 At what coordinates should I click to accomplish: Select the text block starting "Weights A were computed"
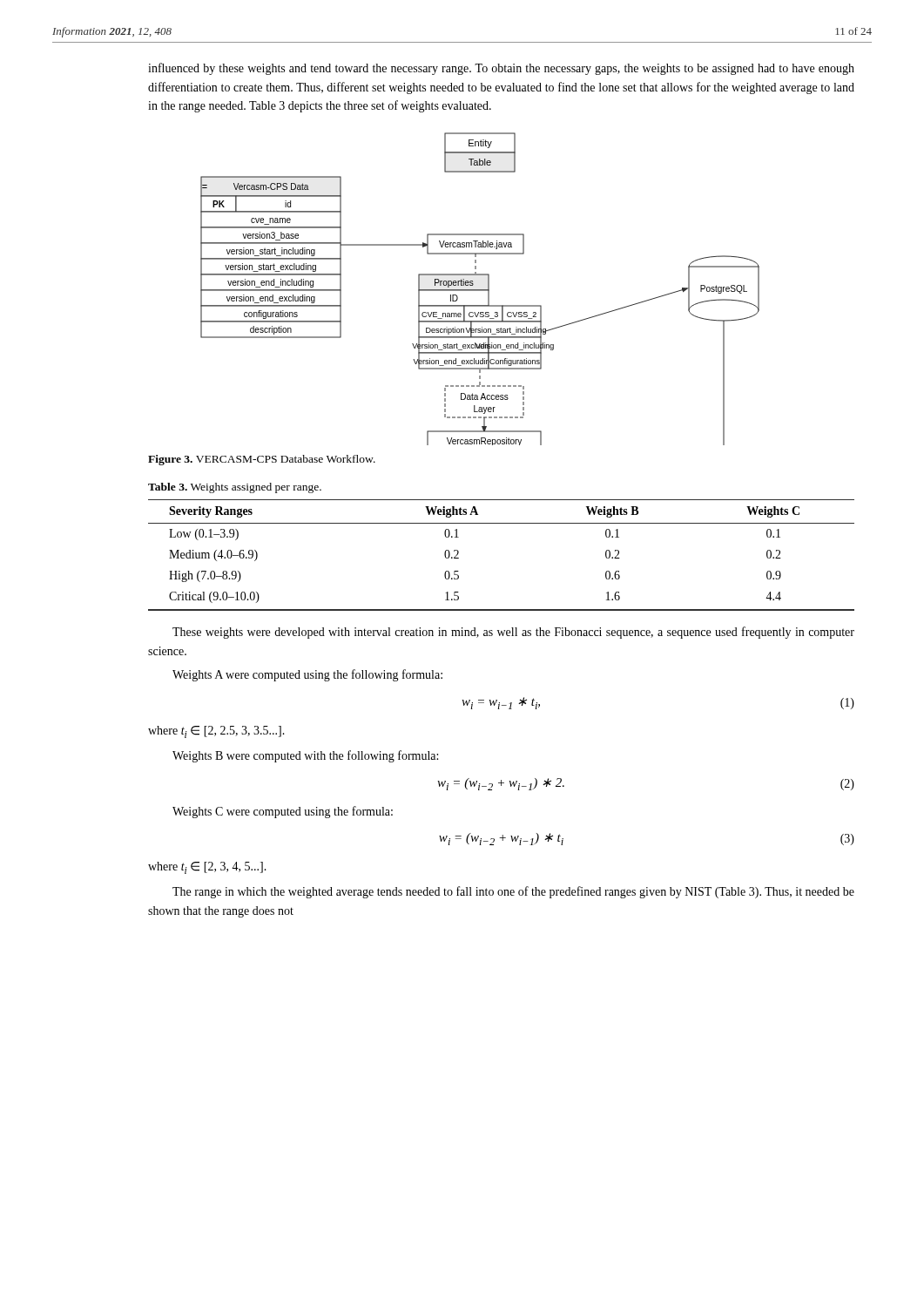point(308,675)
